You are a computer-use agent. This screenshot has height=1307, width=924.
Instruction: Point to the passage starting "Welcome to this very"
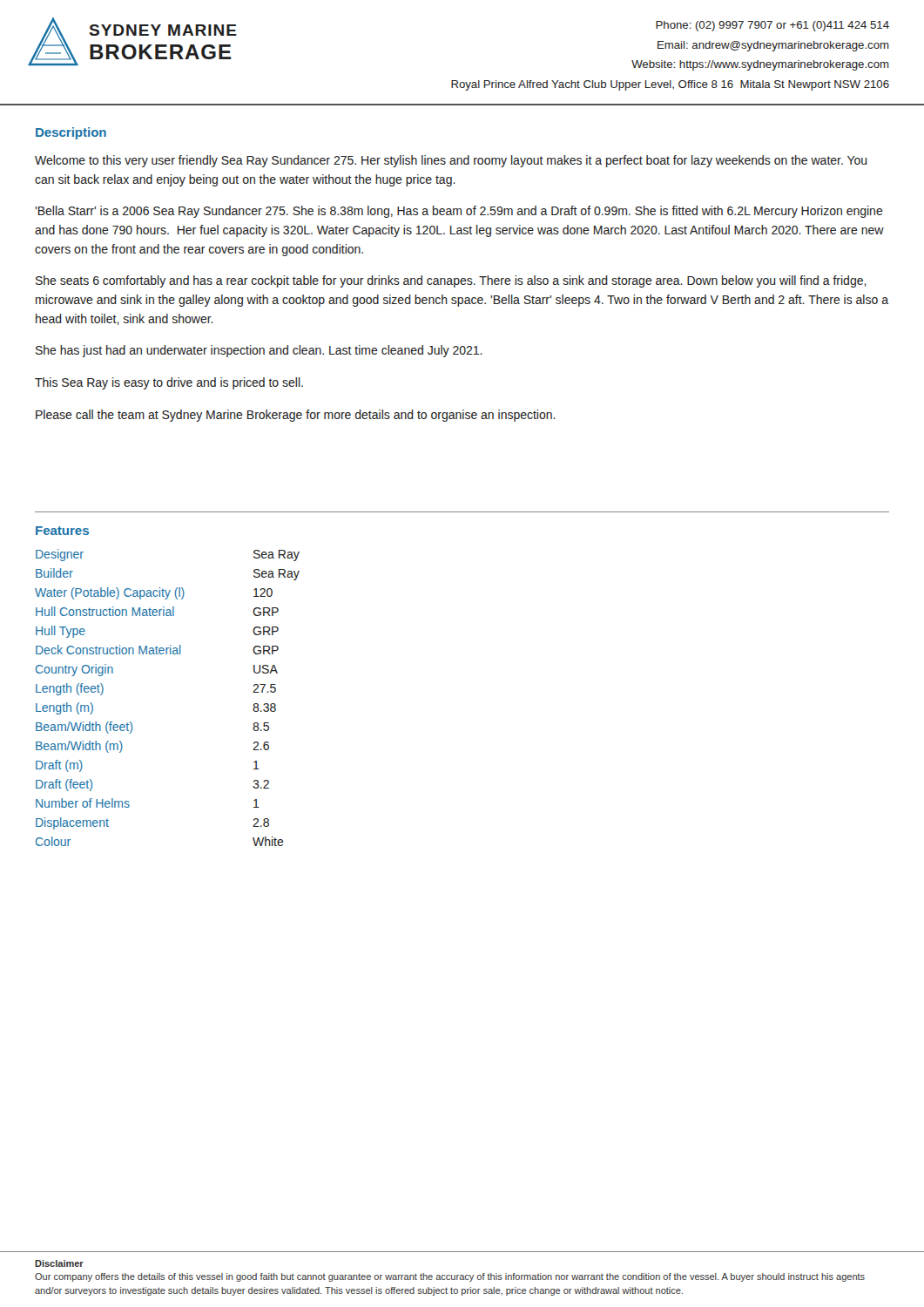coord(451,170)
